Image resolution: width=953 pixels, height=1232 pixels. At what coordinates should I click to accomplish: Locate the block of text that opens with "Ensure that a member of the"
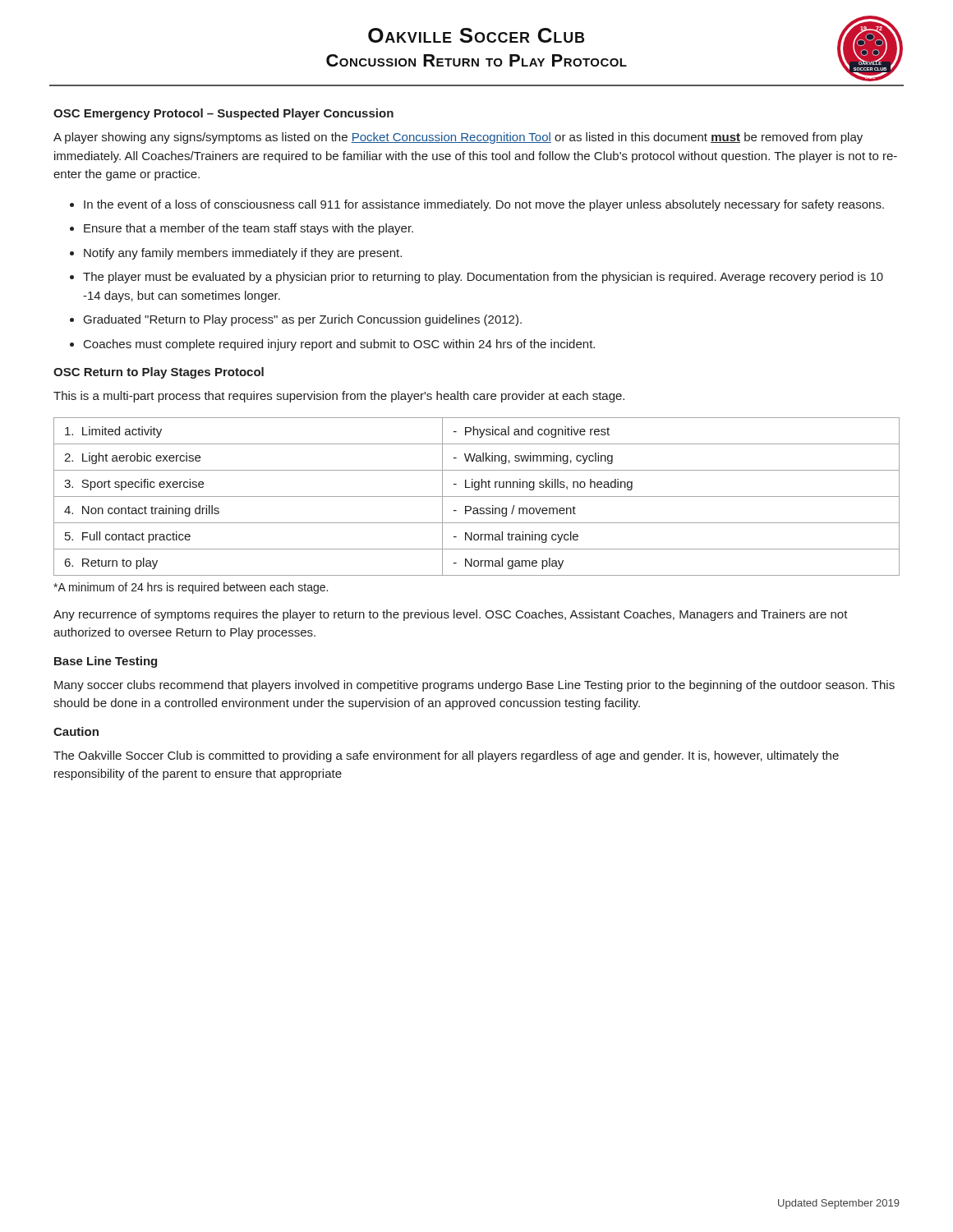click(x=249, y=228)
